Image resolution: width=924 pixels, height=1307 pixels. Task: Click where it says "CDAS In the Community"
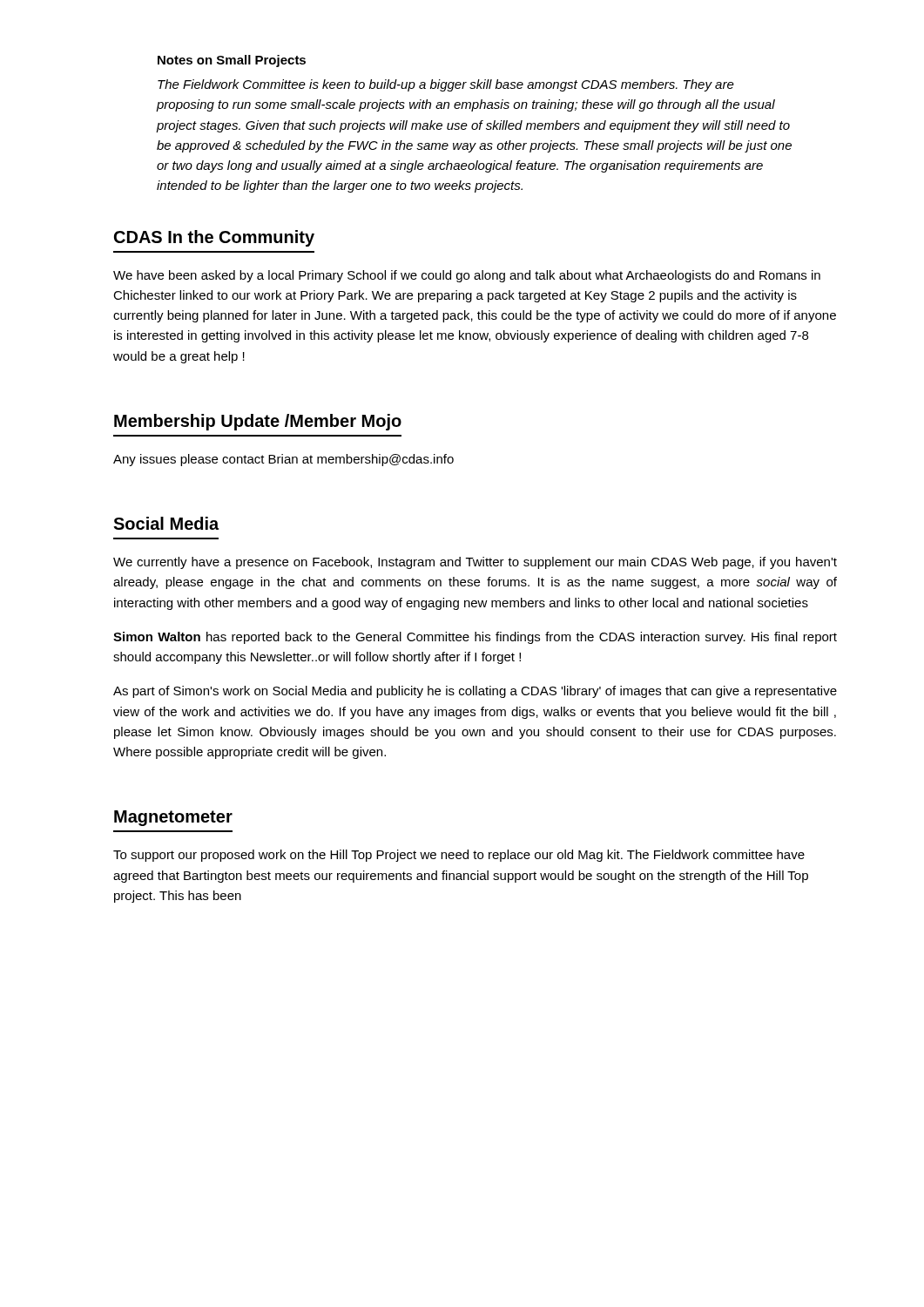point(214,237)
